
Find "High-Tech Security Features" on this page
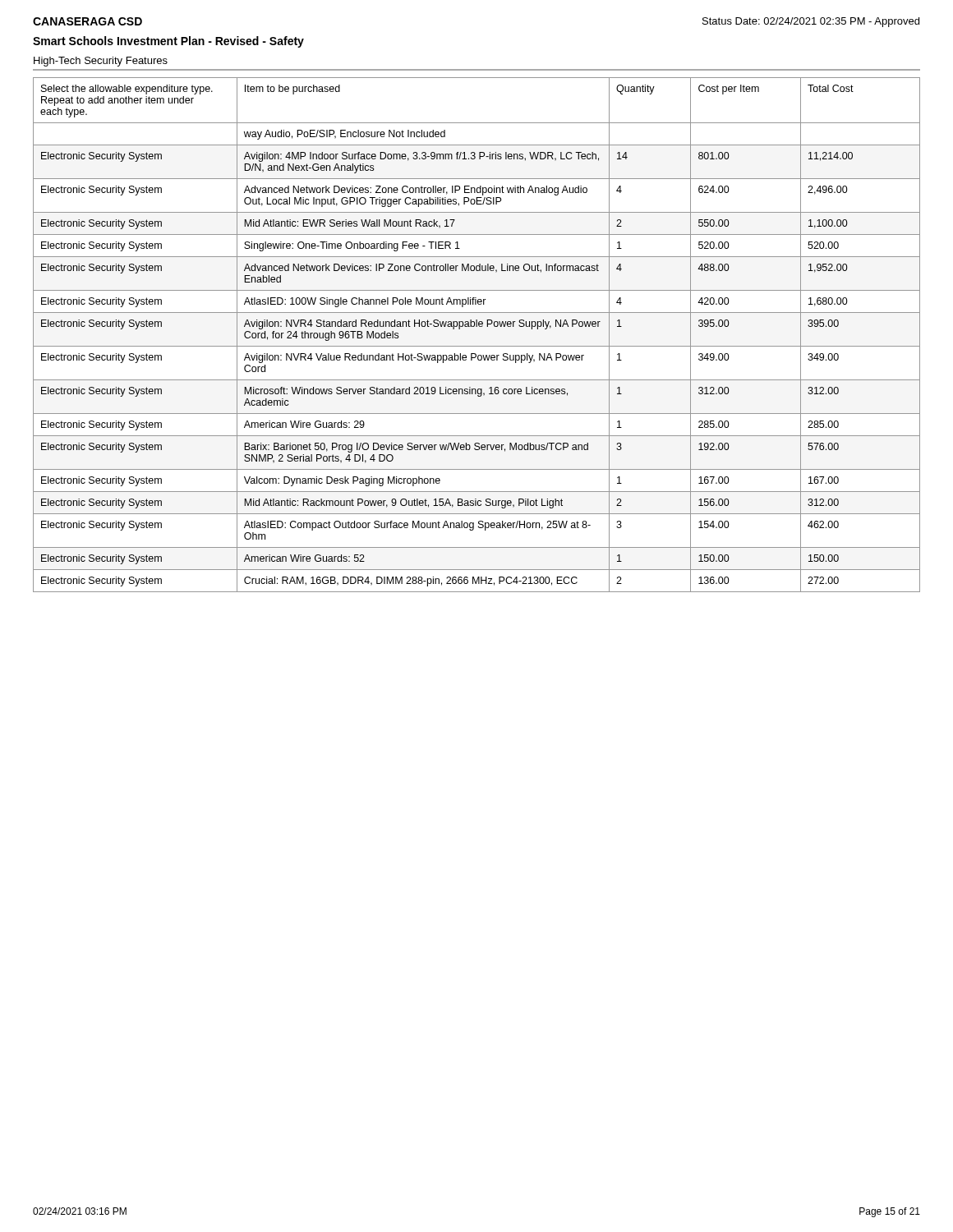(x=100, y=60)
